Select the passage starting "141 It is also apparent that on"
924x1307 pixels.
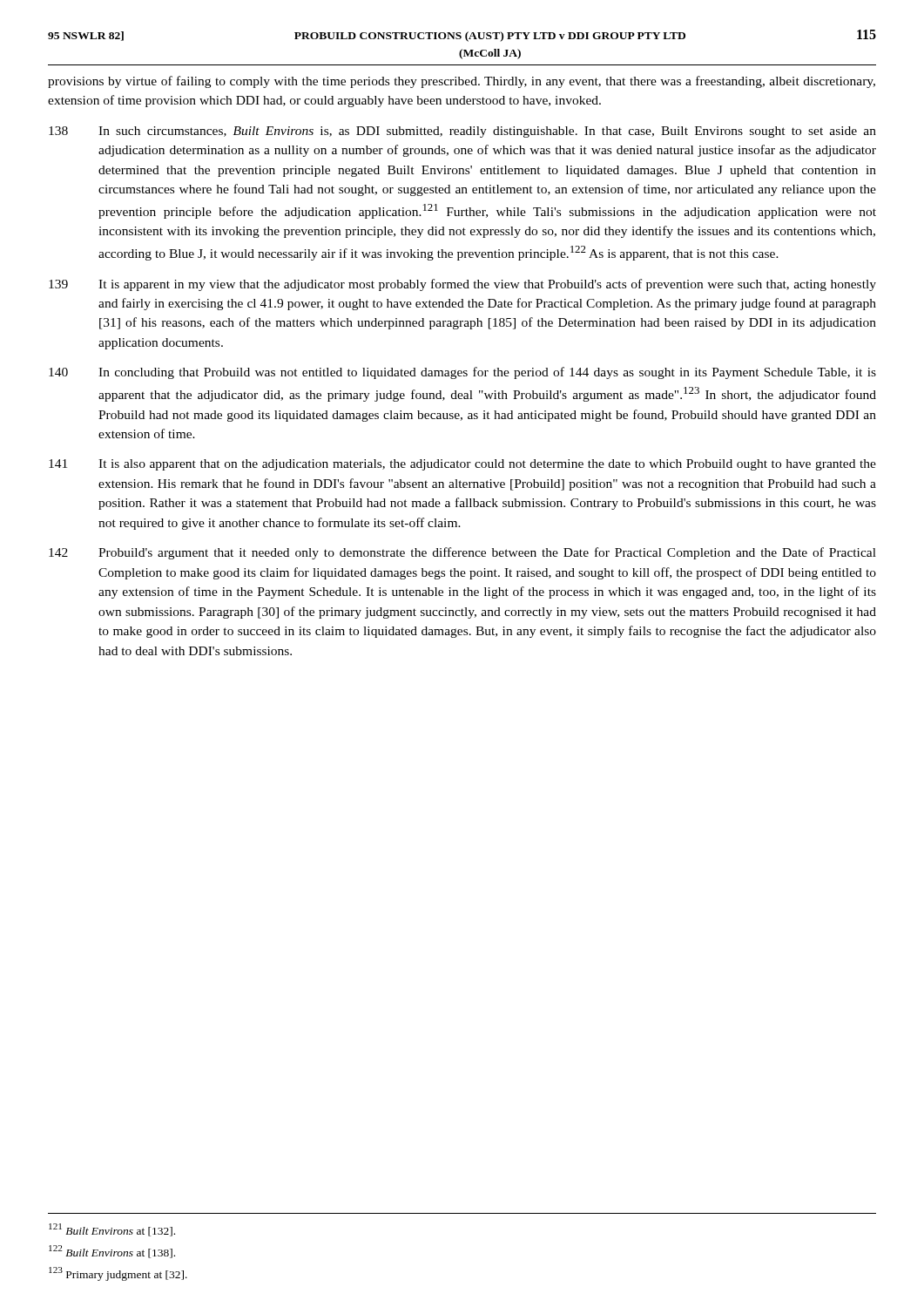click(462, 493)
